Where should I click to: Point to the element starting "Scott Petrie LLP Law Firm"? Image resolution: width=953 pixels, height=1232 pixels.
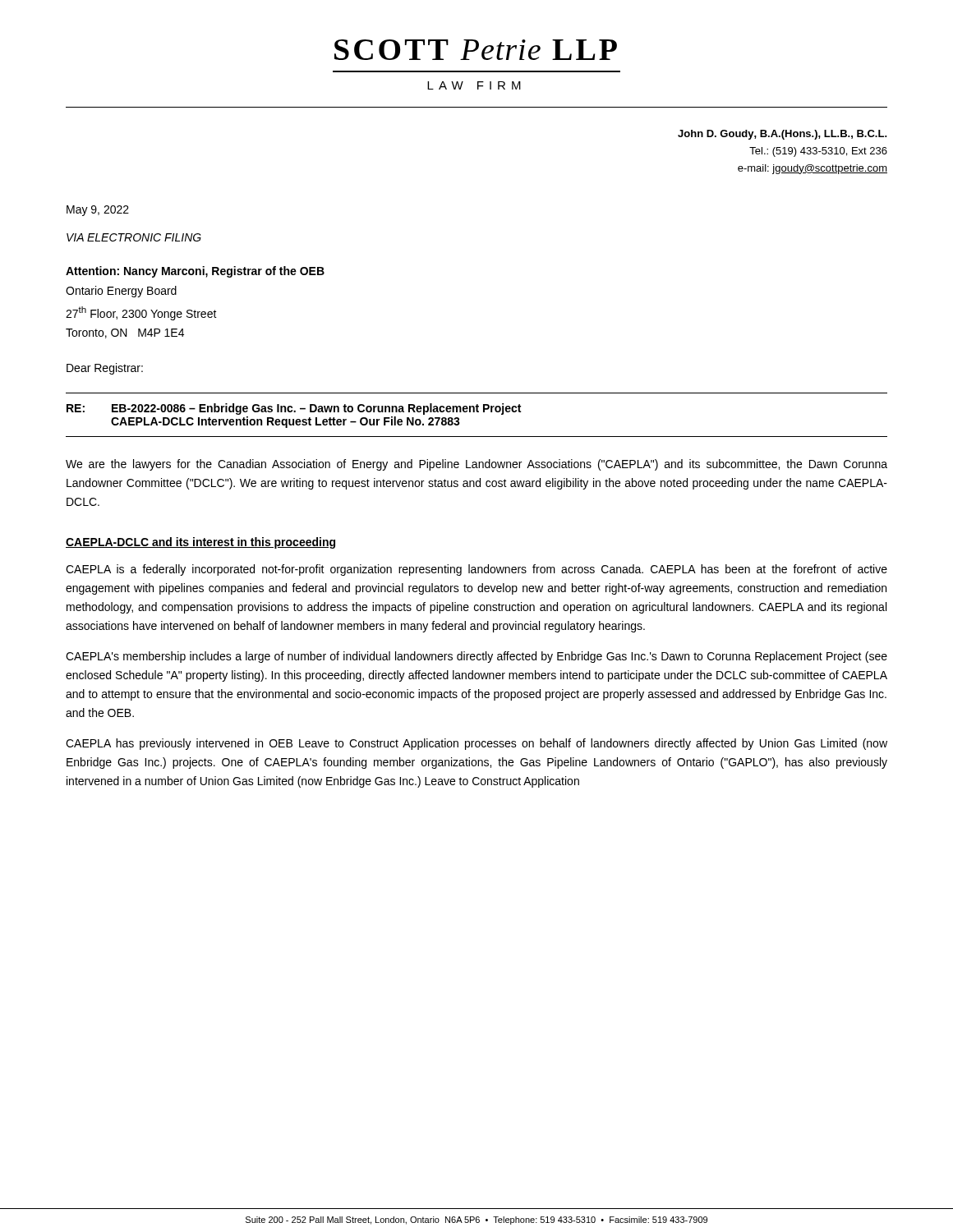[476, 62]
